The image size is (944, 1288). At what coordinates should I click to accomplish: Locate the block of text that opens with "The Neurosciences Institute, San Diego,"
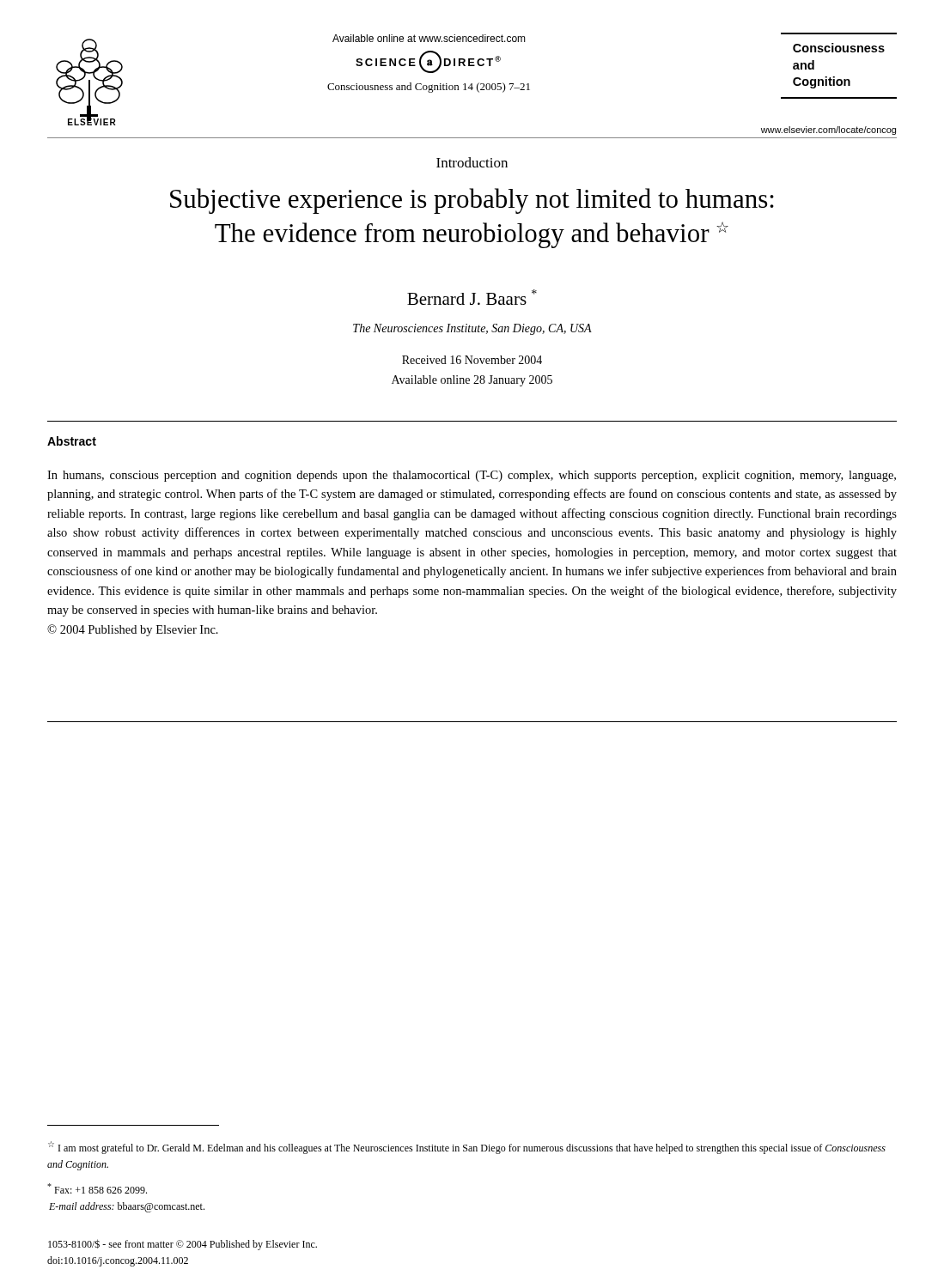[x=472, y=328]
